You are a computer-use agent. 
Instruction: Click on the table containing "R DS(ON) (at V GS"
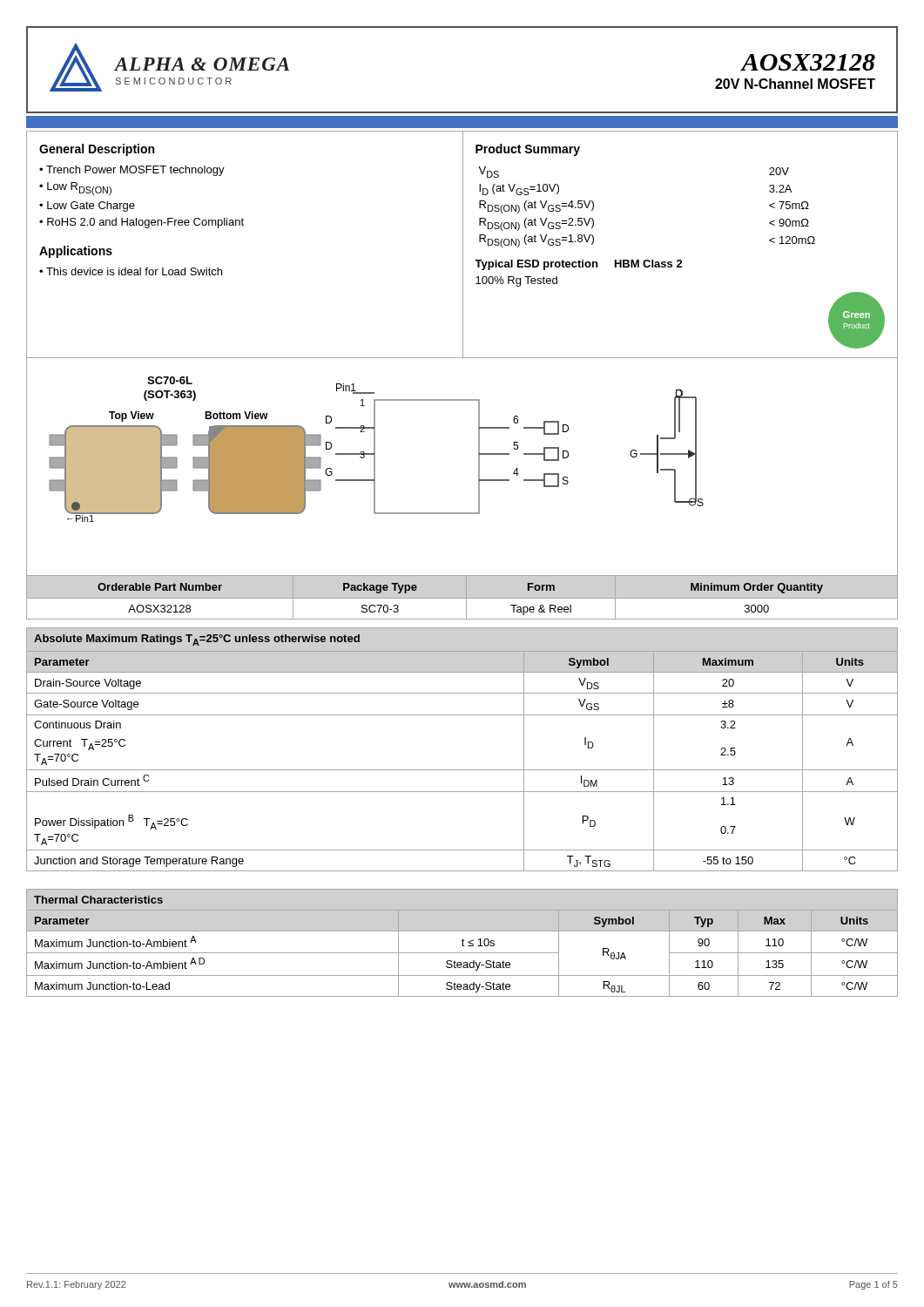(680, 256)
